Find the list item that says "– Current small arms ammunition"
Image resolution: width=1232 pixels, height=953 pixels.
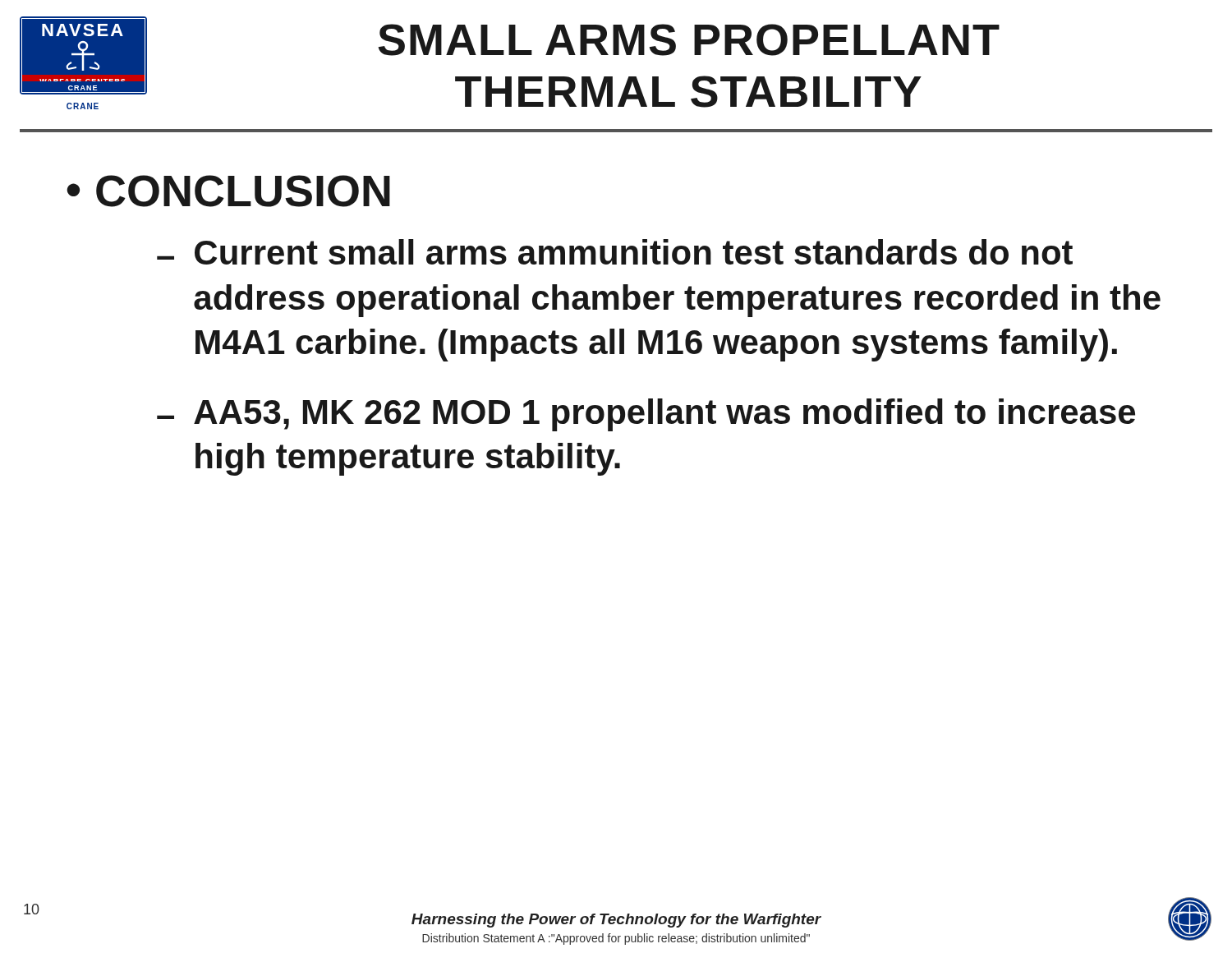pos(661,298)
